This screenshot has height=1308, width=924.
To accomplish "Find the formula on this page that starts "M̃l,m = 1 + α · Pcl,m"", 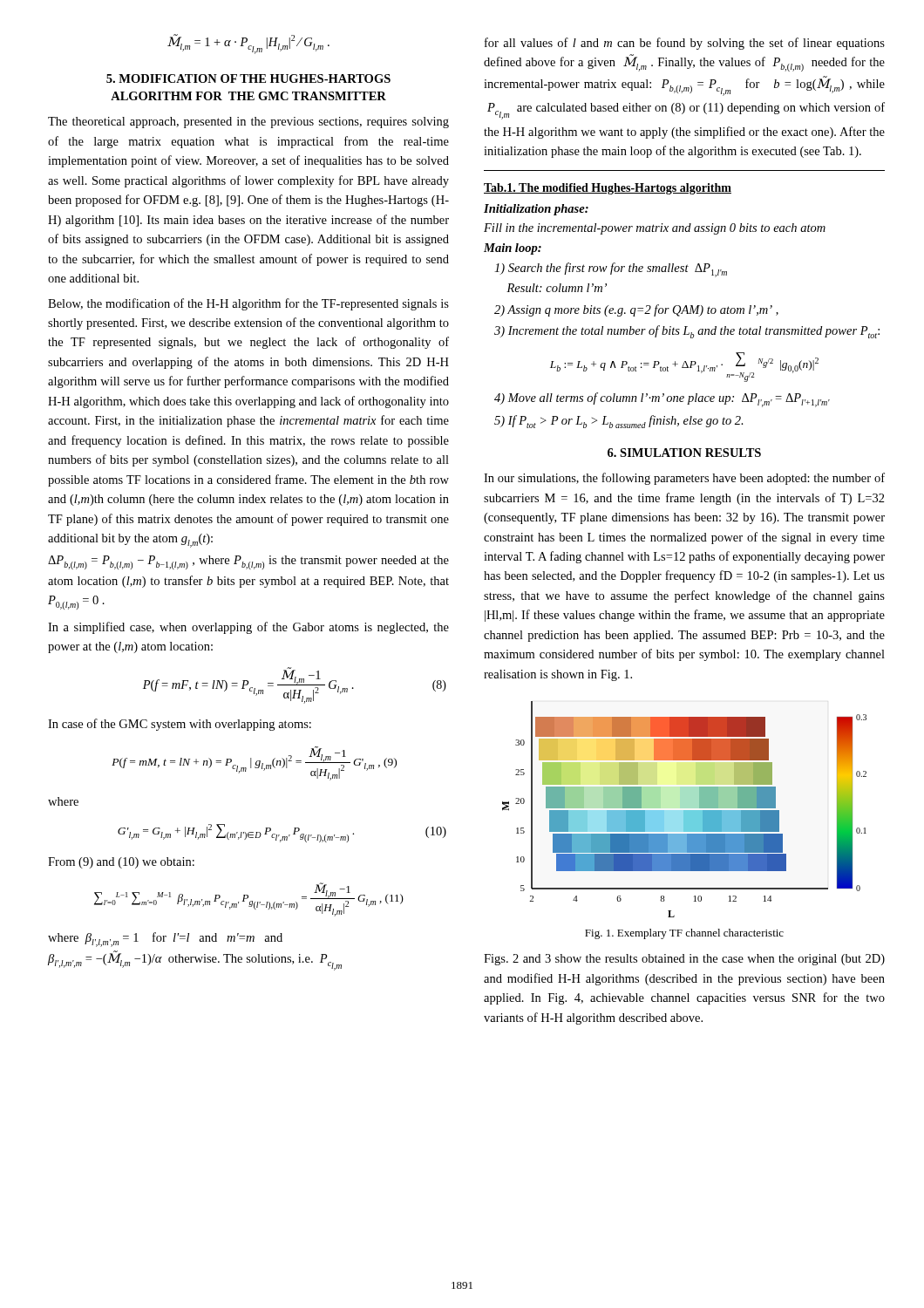I will [248, 43].
